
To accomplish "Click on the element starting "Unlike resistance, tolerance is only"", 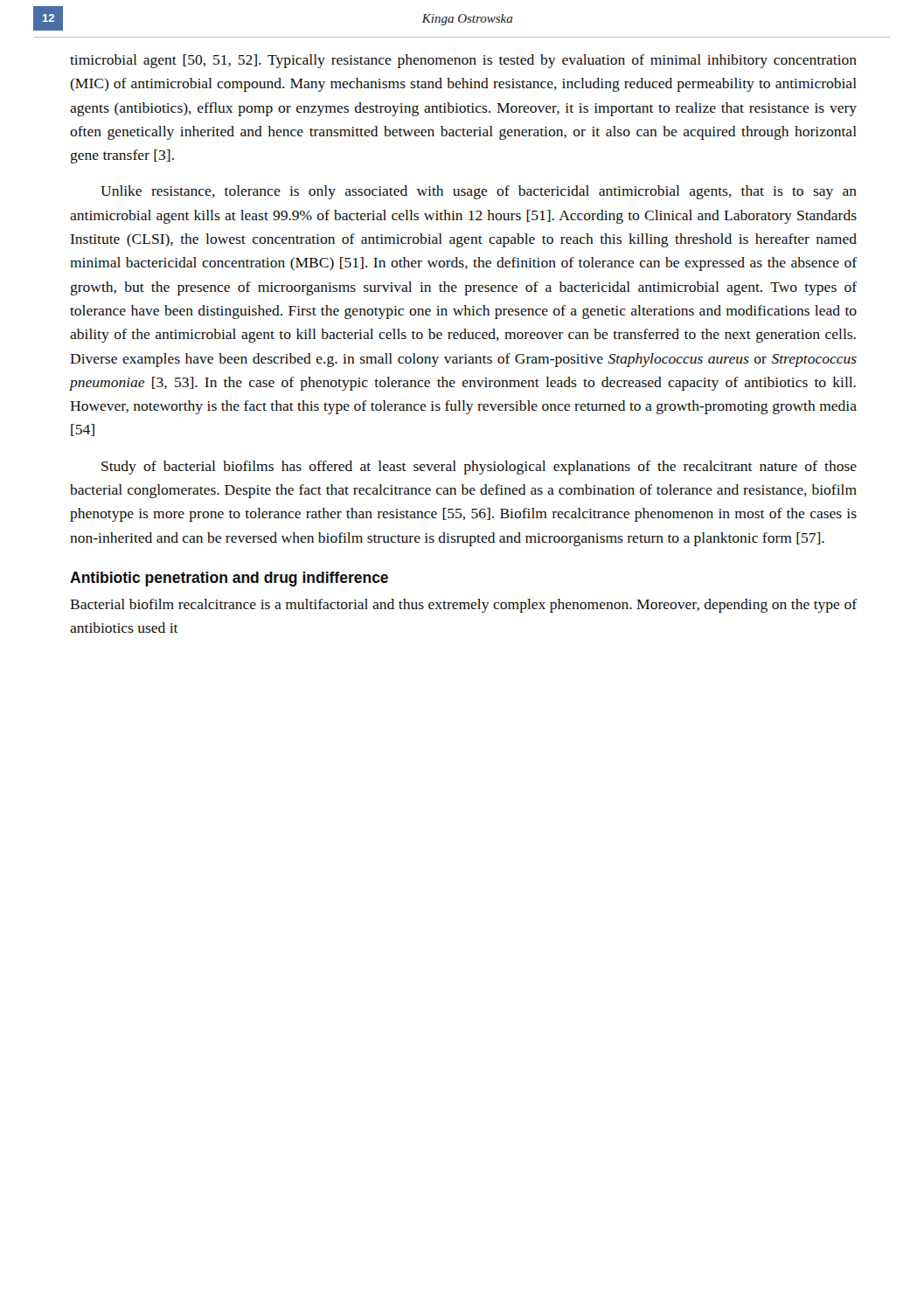I will click(x=463, y=310).
